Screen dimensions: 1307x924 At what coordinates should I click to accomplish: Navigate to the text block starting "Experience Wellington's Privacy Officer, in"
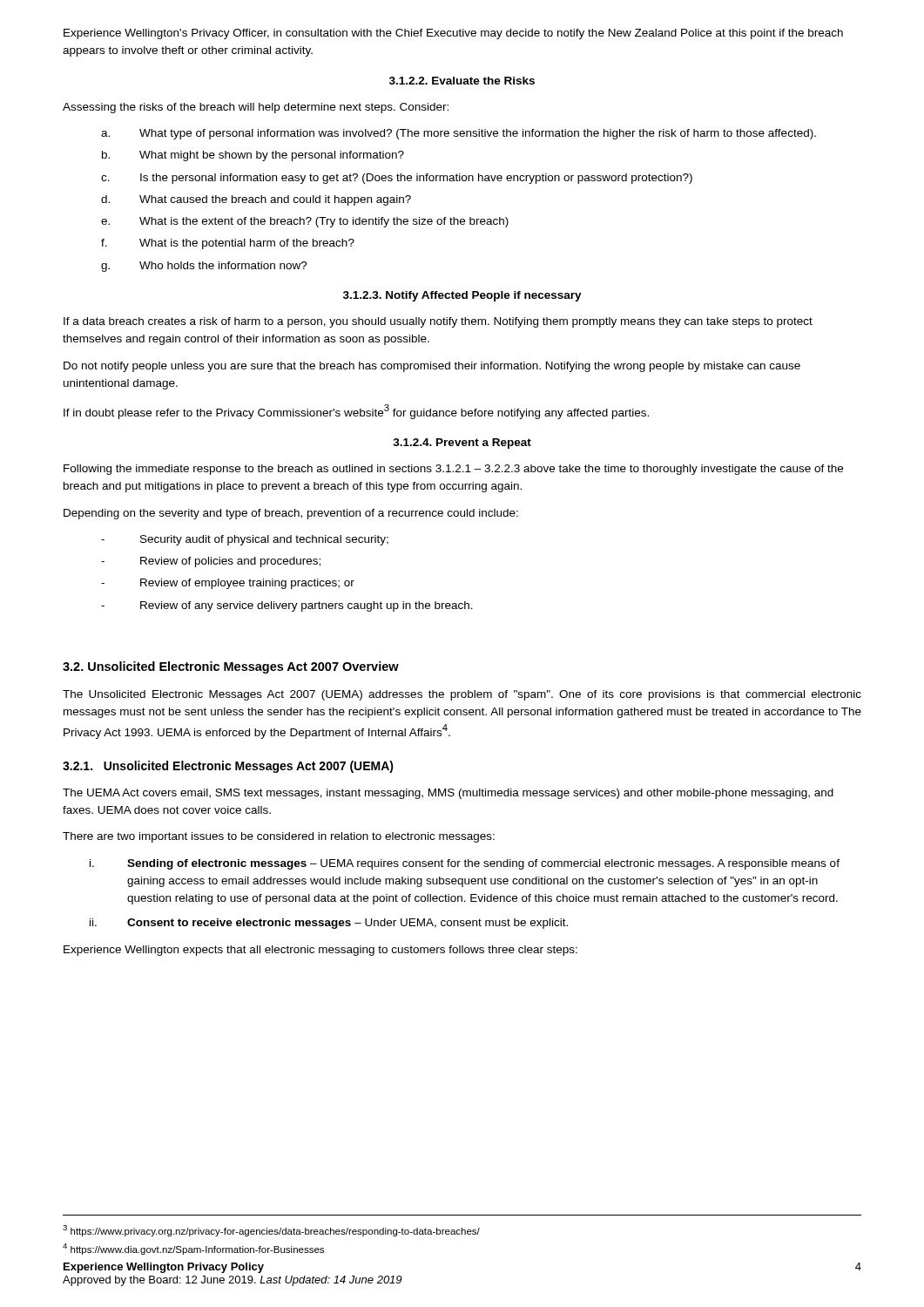pyautogui.click(x=462, y=42)
